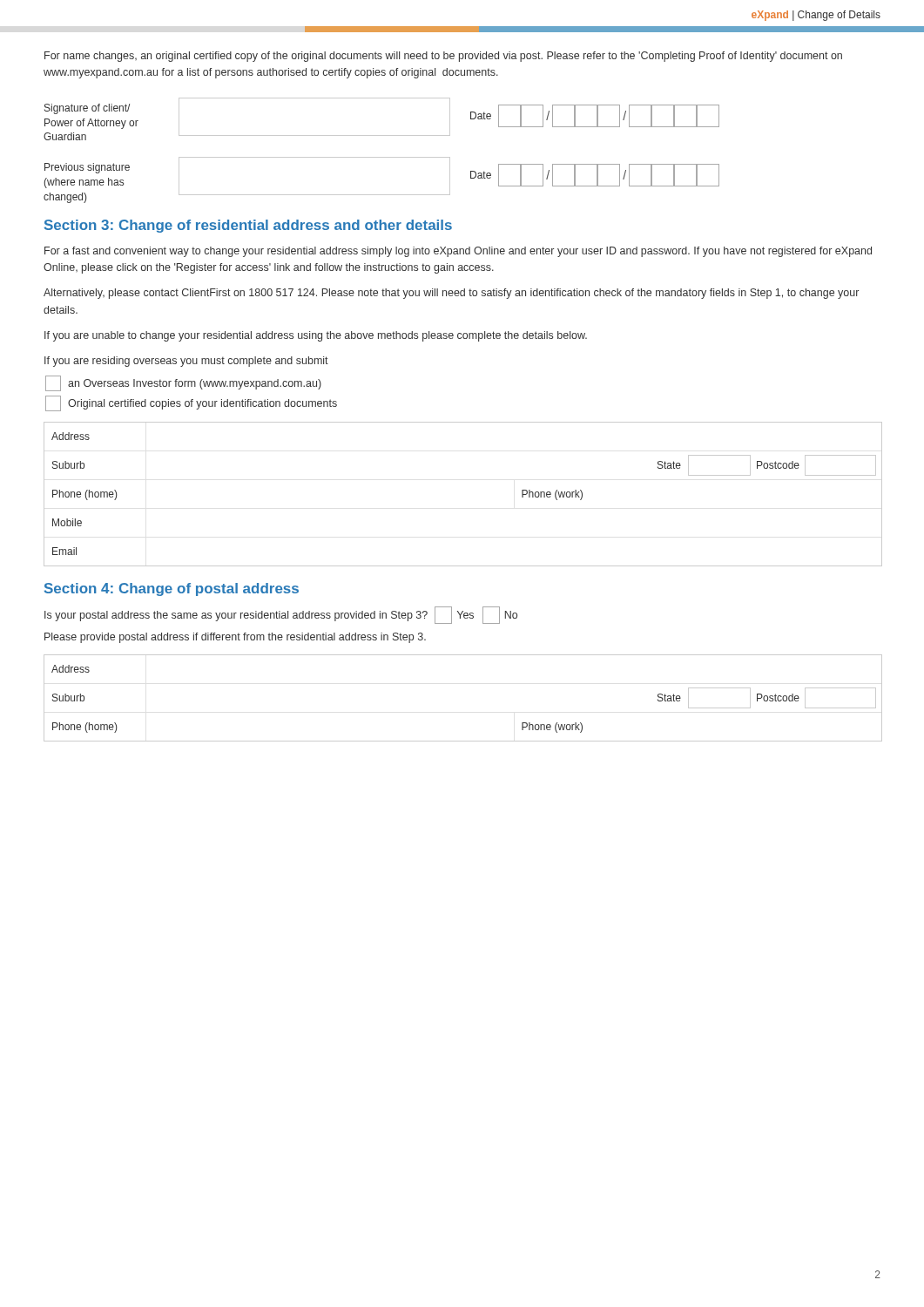Click on the text starting "For a fast and convenient way to change"
924x1307 pixels.
(458, 259)
